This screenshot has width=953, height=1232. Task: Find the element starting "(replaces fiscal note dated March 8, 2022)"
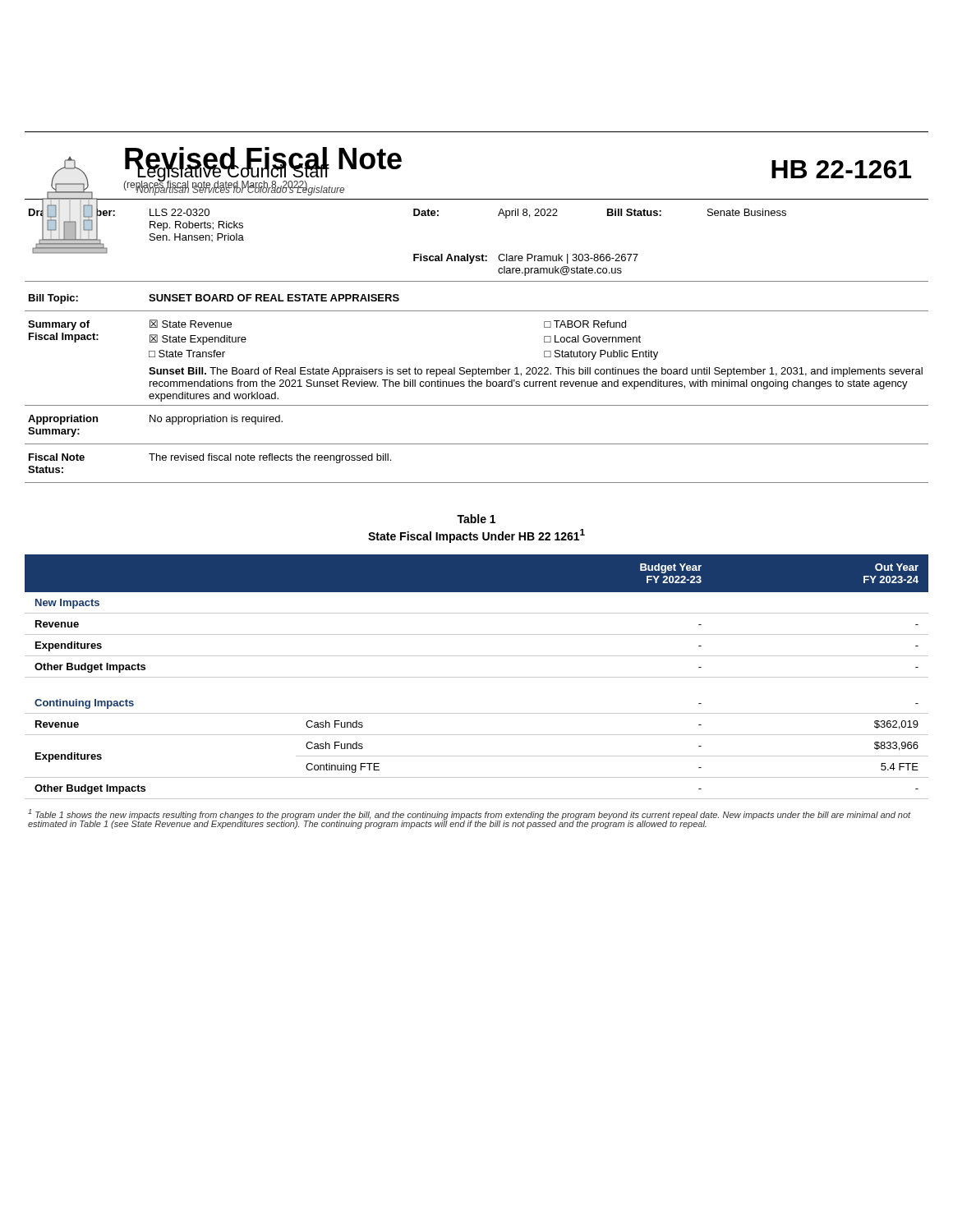[x=215, y=185]
